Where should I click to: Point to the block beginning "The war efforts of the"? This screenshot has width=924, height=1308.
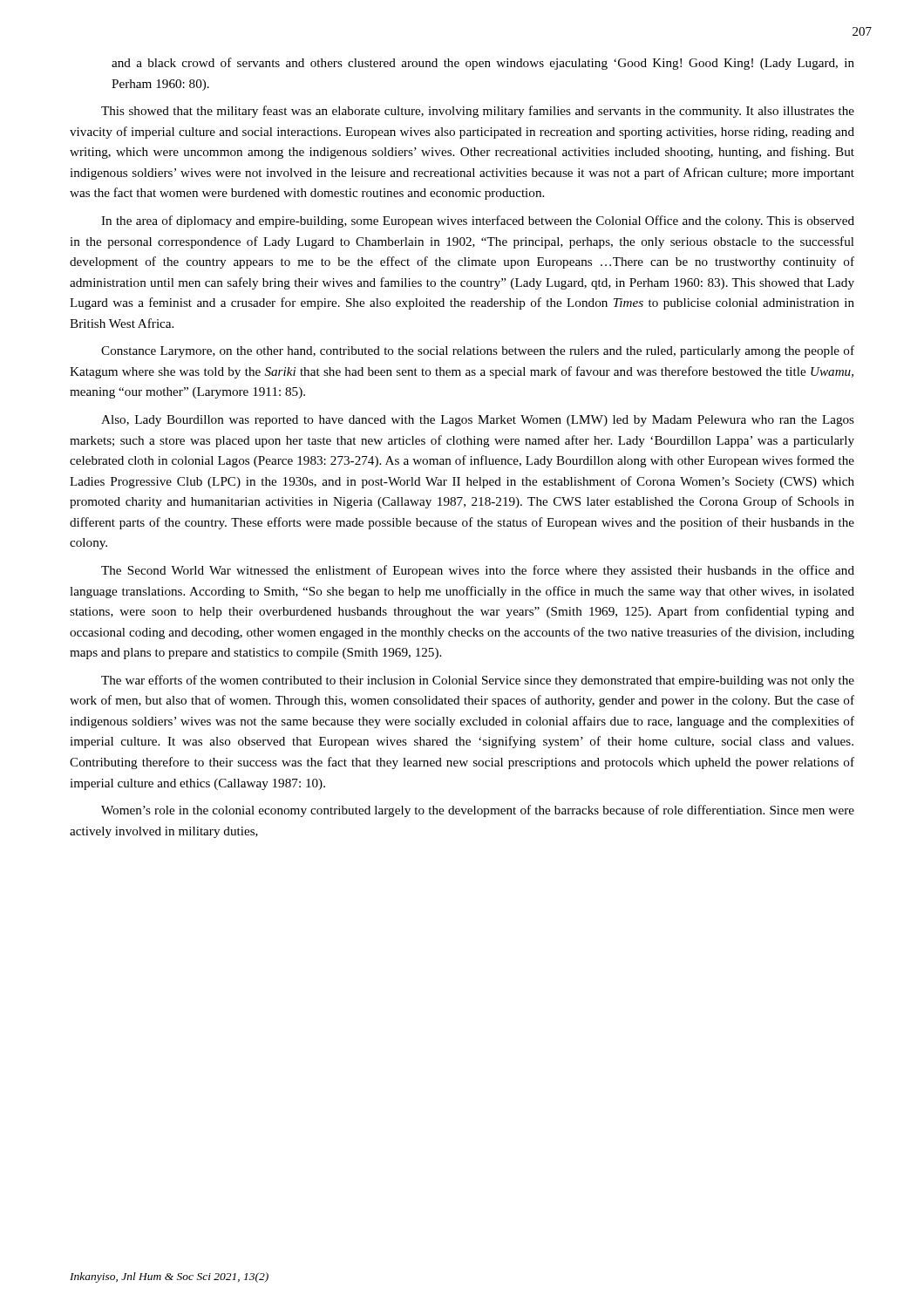[462, 731]
